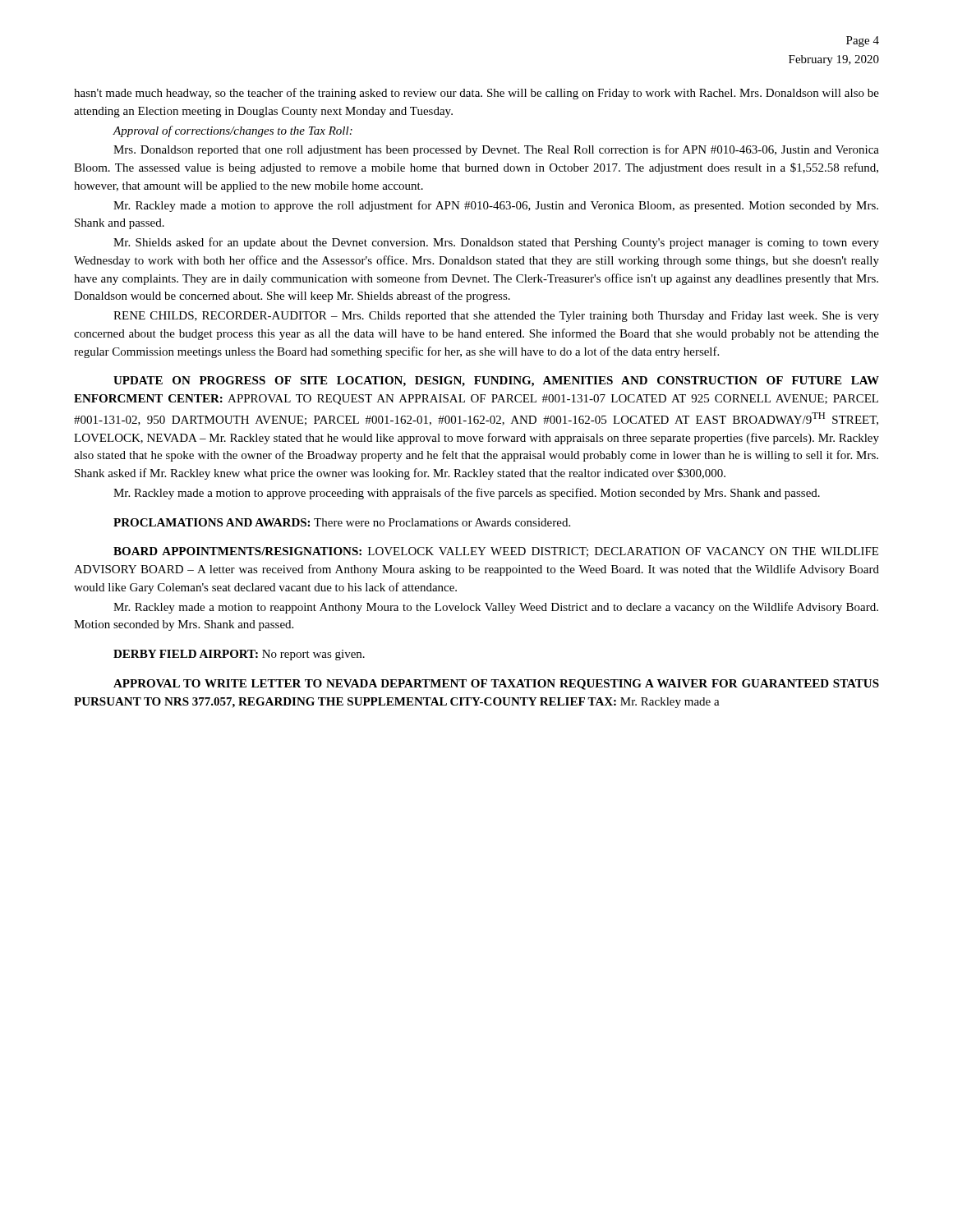Point to the block beginning "Mr. Shields asked for an update about the"
This screenshot has width=953, height=1232.
coord(476,270)
